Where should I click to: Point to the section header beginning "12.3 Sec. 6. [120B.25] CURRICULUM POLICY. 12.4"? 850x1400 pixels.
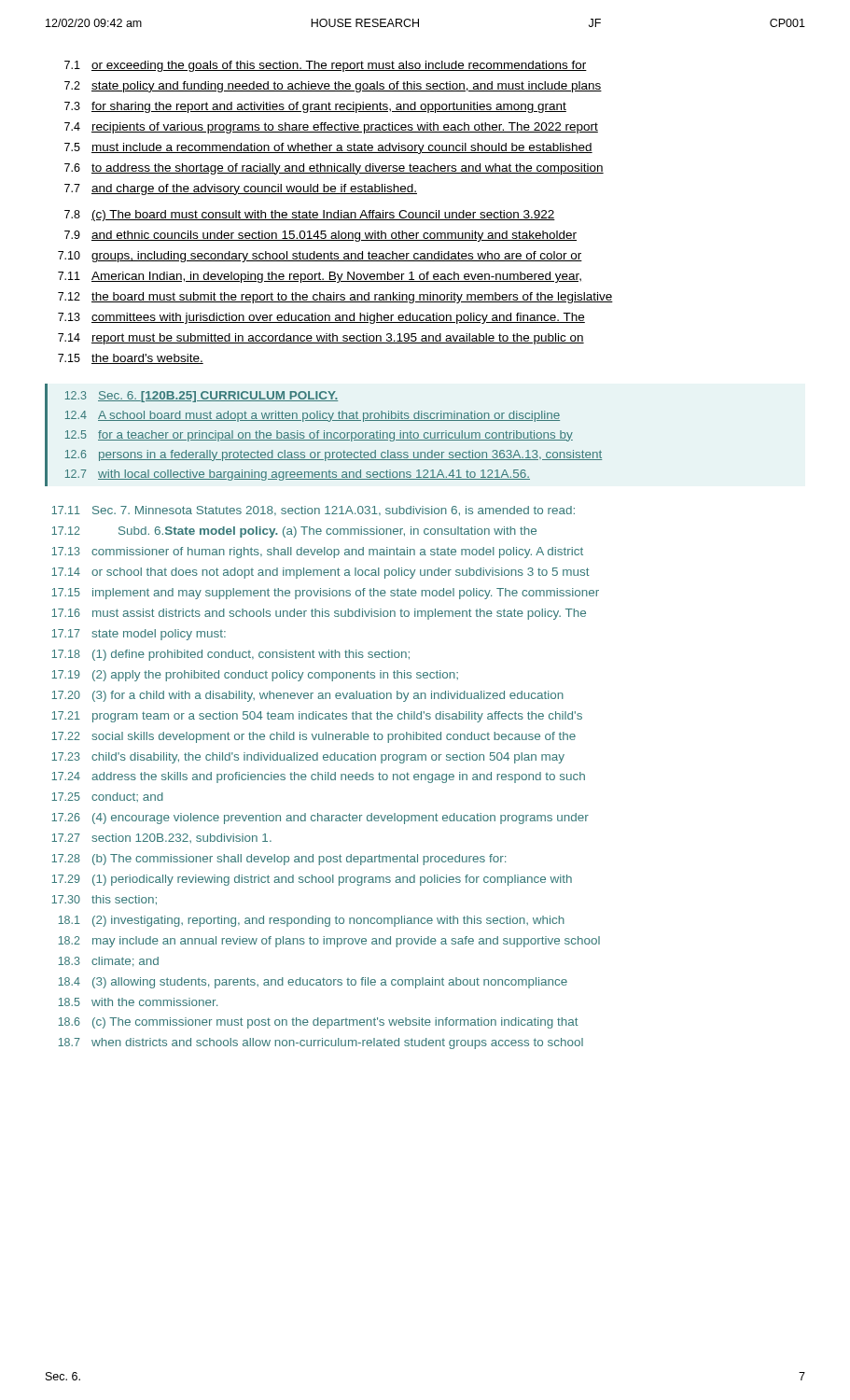(425, 435)
